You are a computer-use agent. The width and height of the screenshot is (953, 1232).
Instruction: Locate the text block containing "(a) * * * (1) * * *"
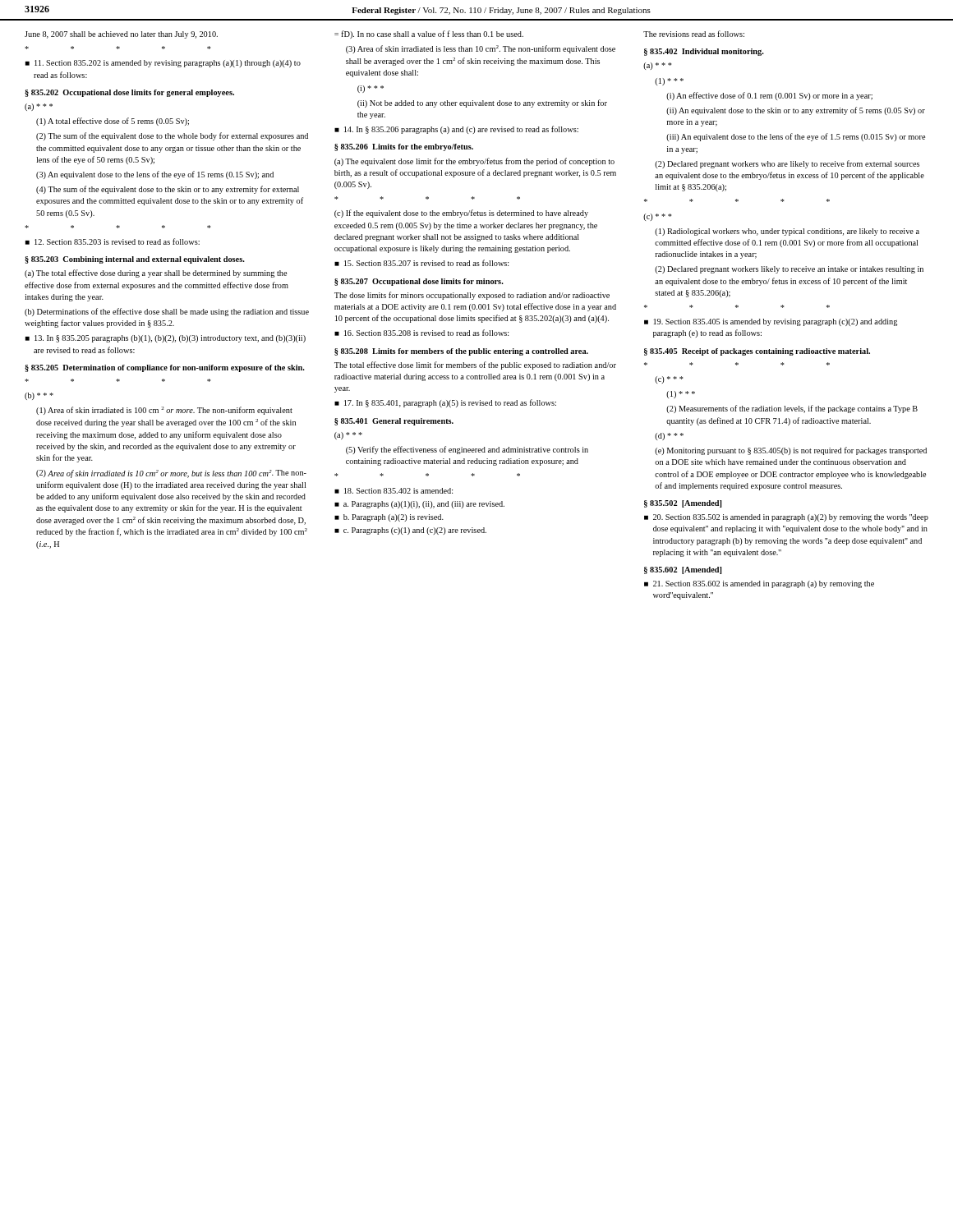[786, 187]
